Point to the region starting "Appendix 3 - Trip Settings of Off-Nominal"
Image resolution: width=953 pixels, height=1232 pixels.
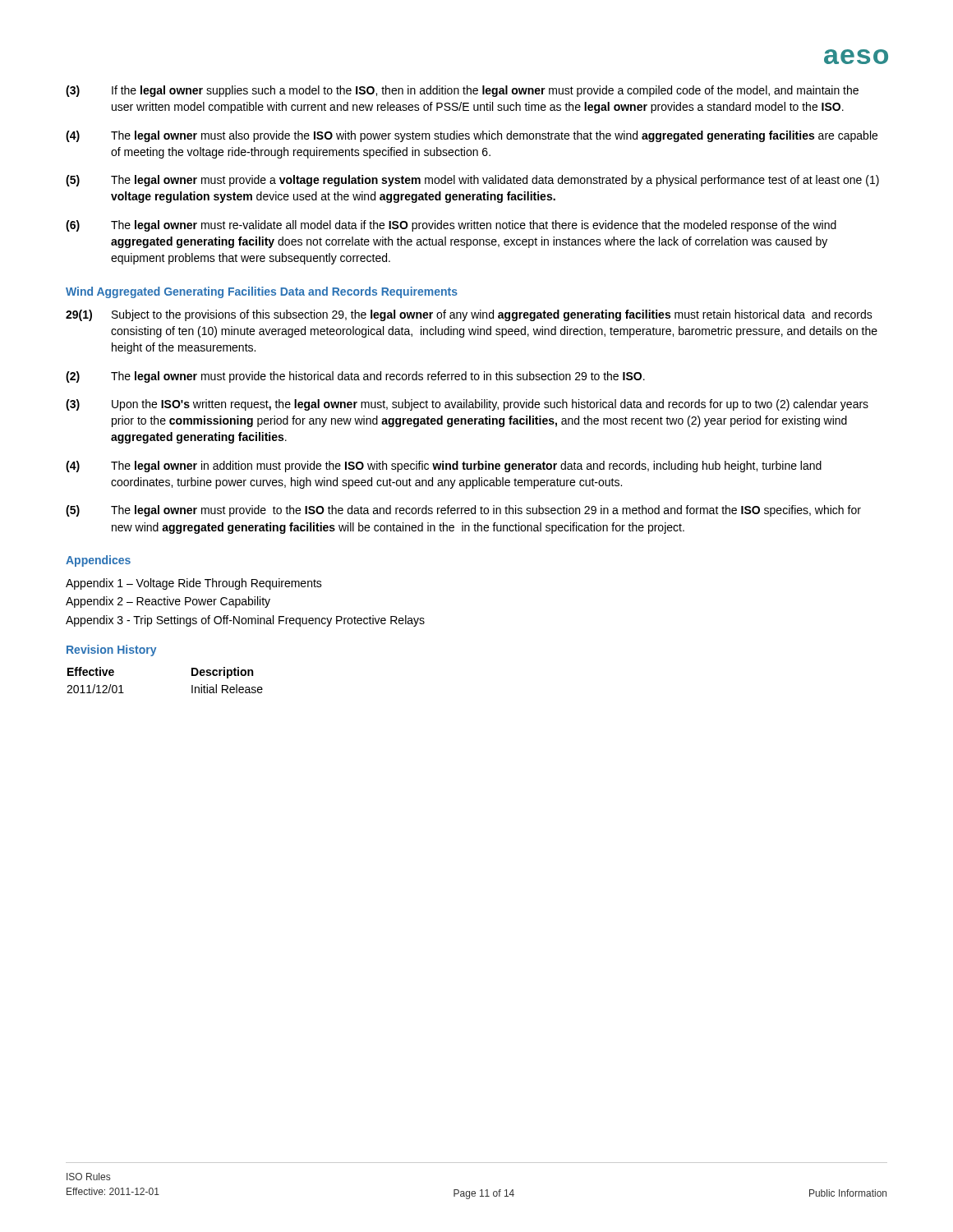[245, 620]
